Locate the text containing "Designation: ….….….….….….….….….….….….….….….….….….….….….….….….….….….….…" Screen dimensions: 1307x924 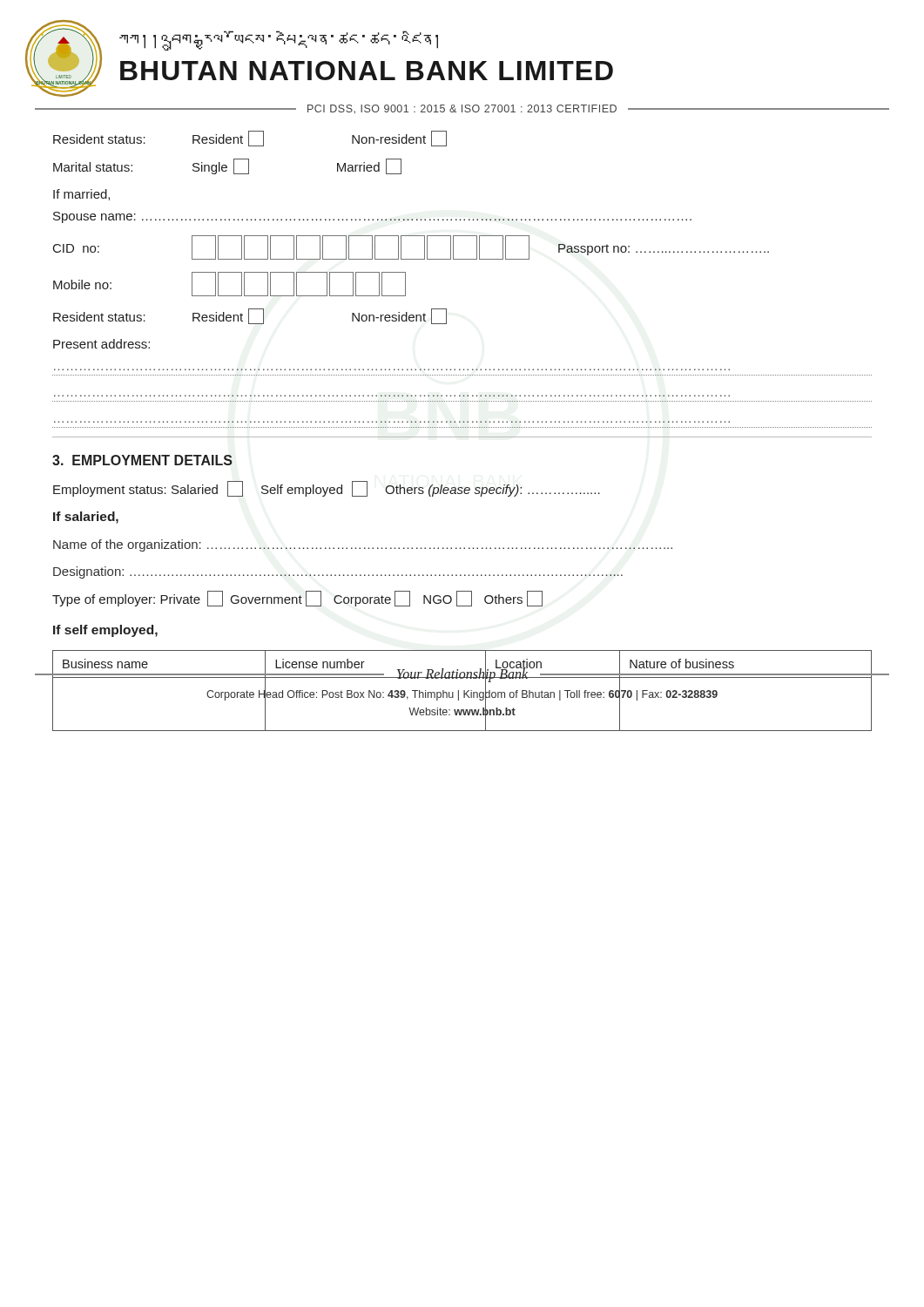[338, 571]
